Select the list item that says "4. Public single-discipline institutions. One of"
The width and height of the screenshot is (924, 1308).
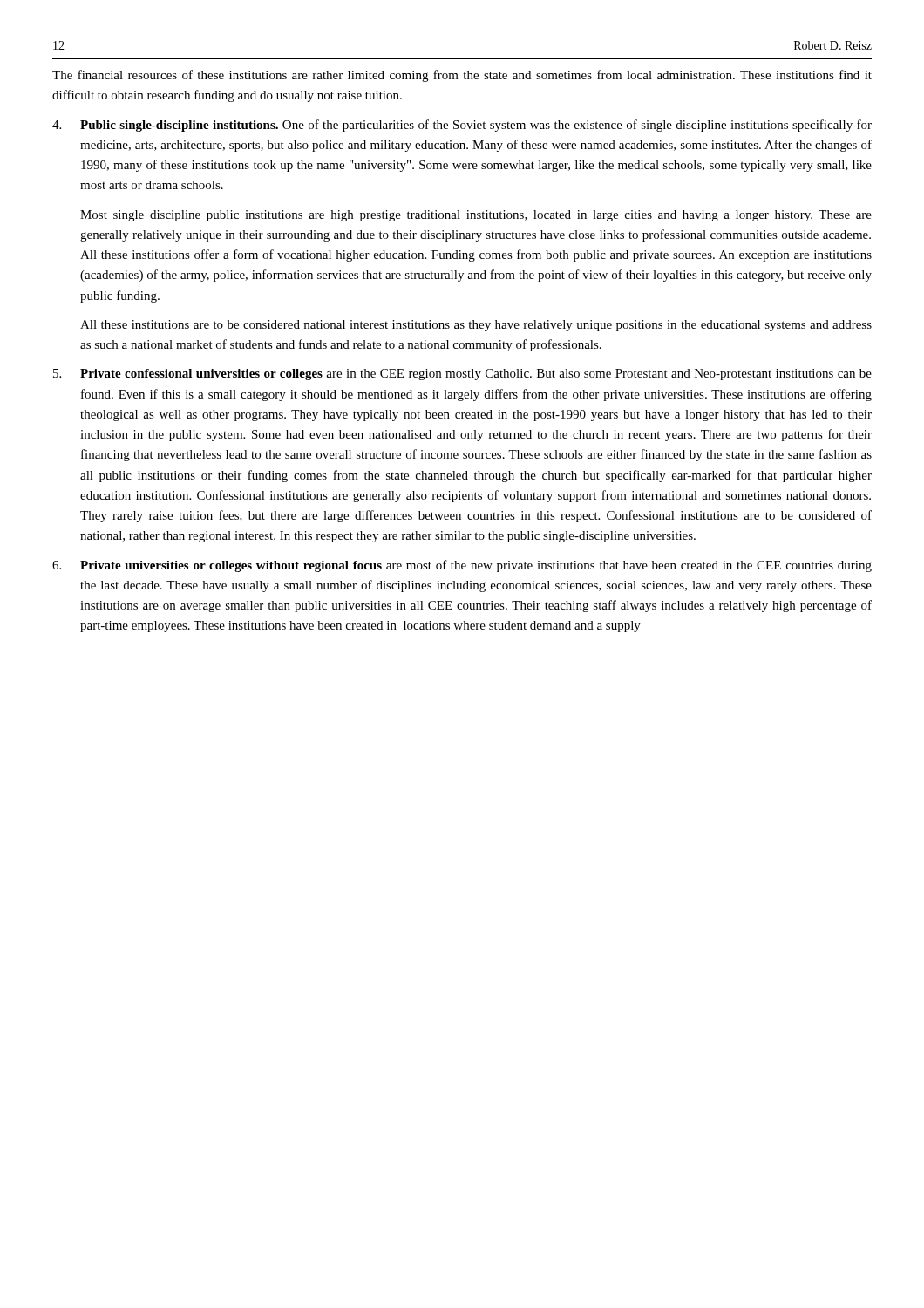462,155
